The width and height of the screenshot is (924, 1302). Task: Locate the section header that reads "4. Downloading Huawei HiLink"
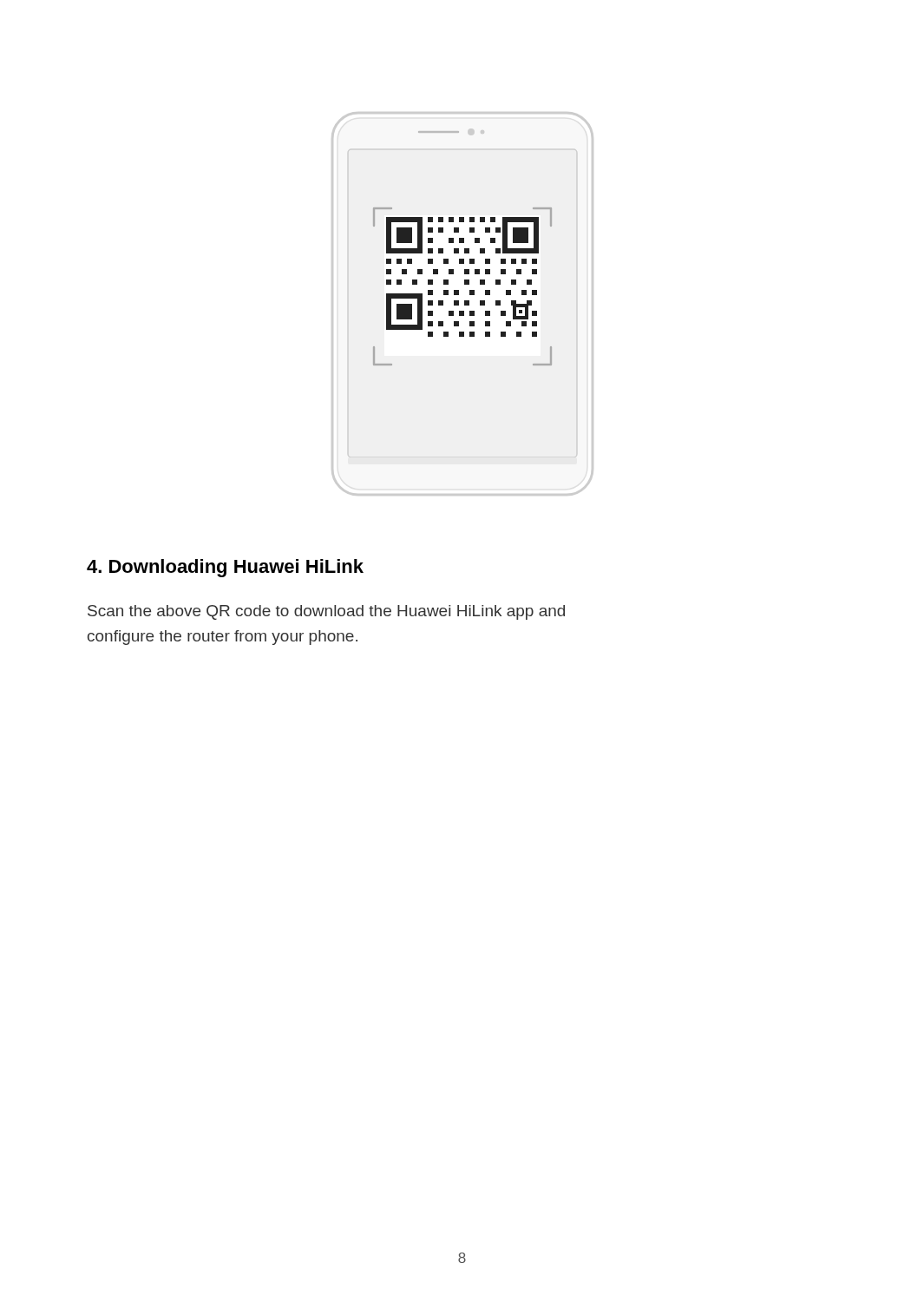(x=225, y=566)
